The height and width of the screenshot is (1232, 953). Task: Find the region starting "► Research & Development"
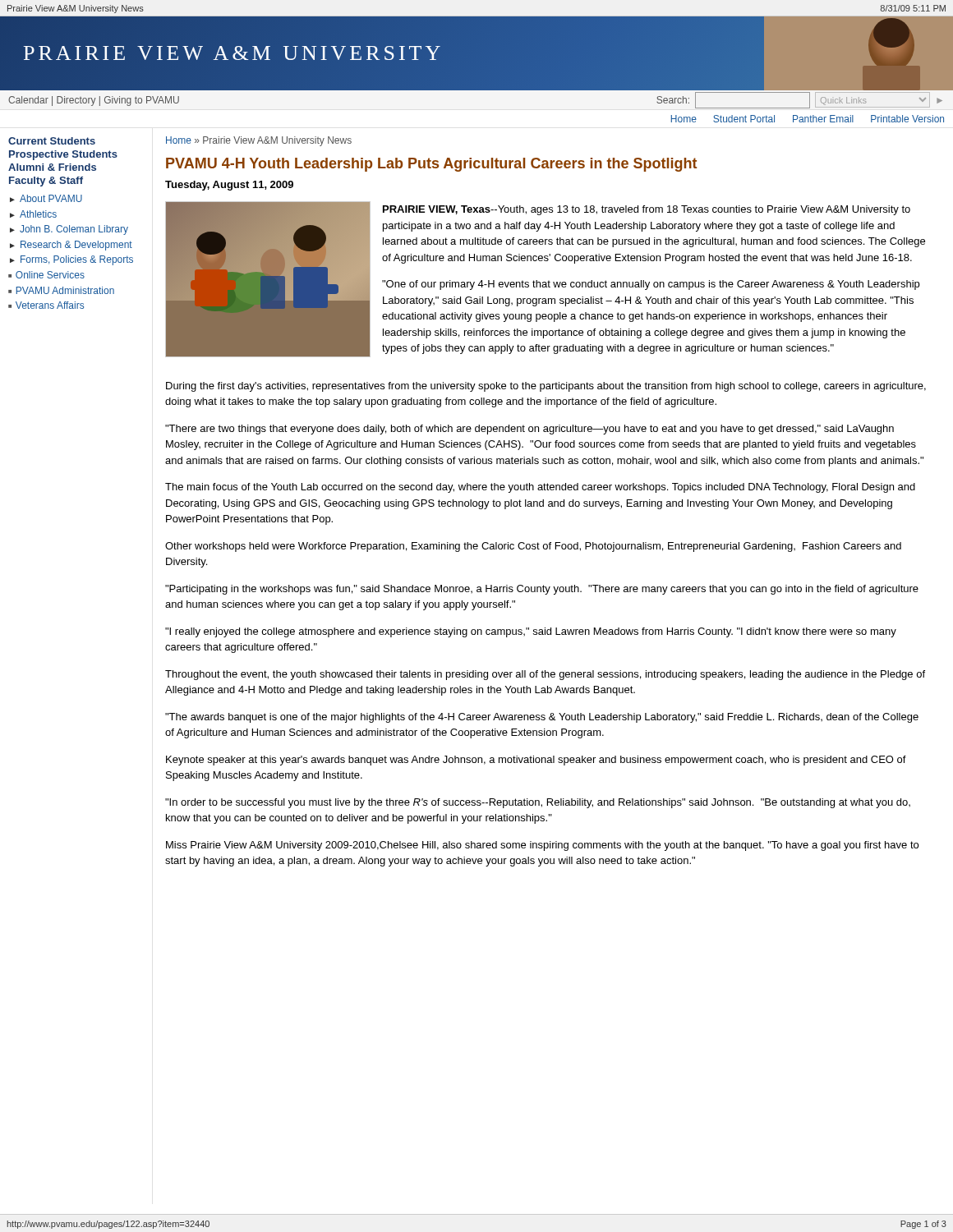70,245
